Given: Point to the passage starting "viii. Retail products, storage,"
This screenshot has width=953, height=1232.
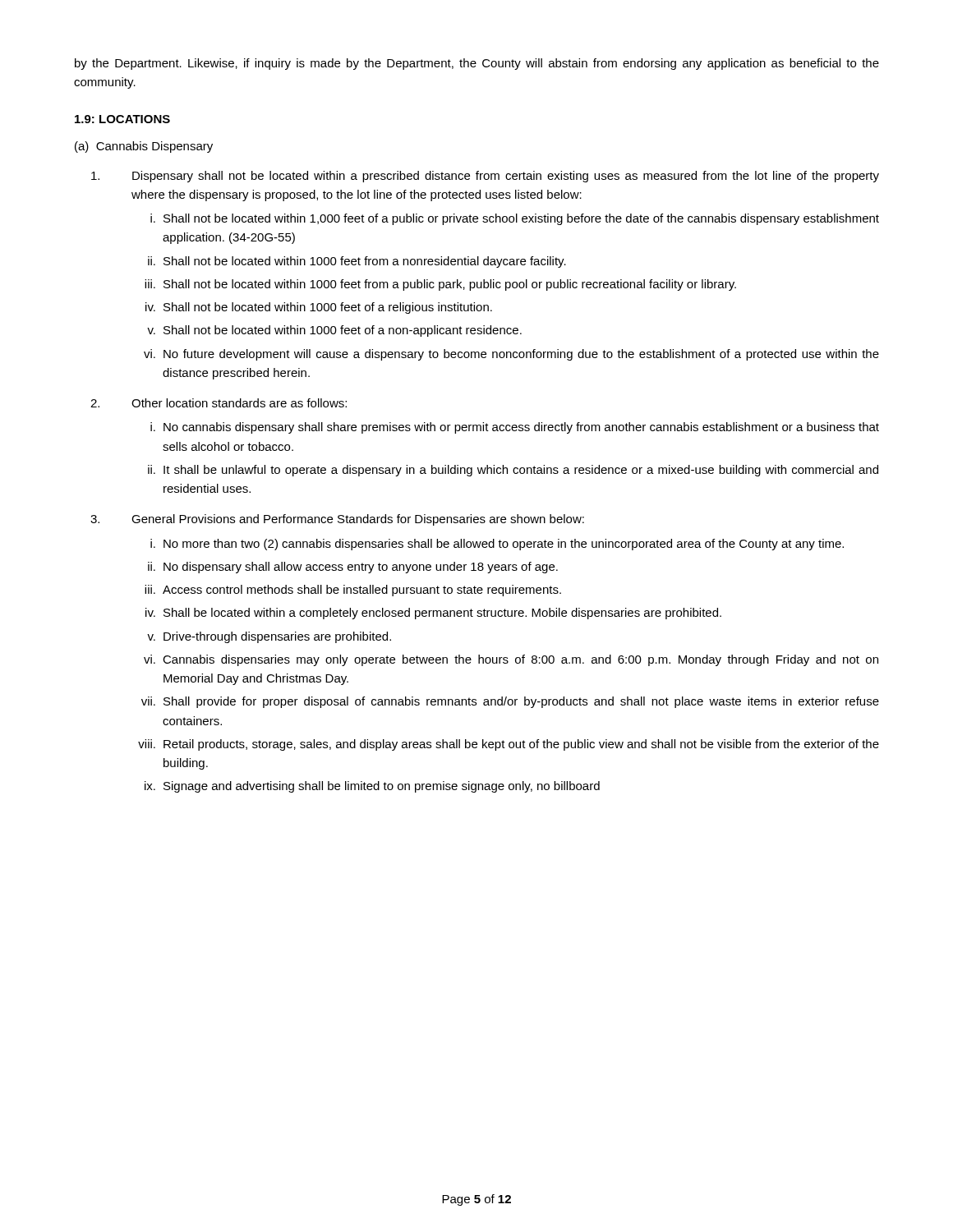Looking at the screenshot, I should (x=501, y=753).
